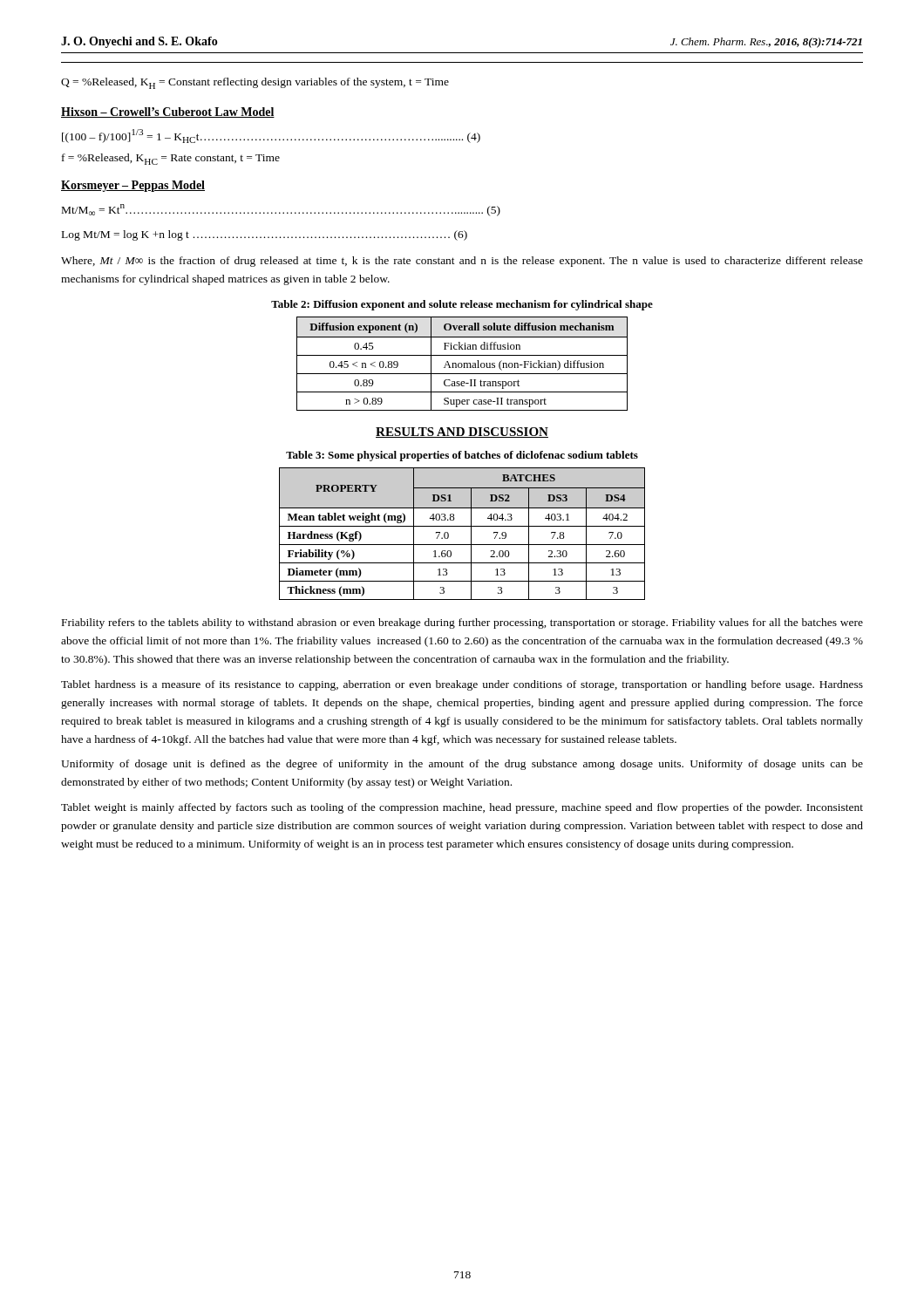Navigate to the block starting "Log Mt/M = log K +n log"
The width and height of the screenshot is (924, 1308).
click(264, 234)
